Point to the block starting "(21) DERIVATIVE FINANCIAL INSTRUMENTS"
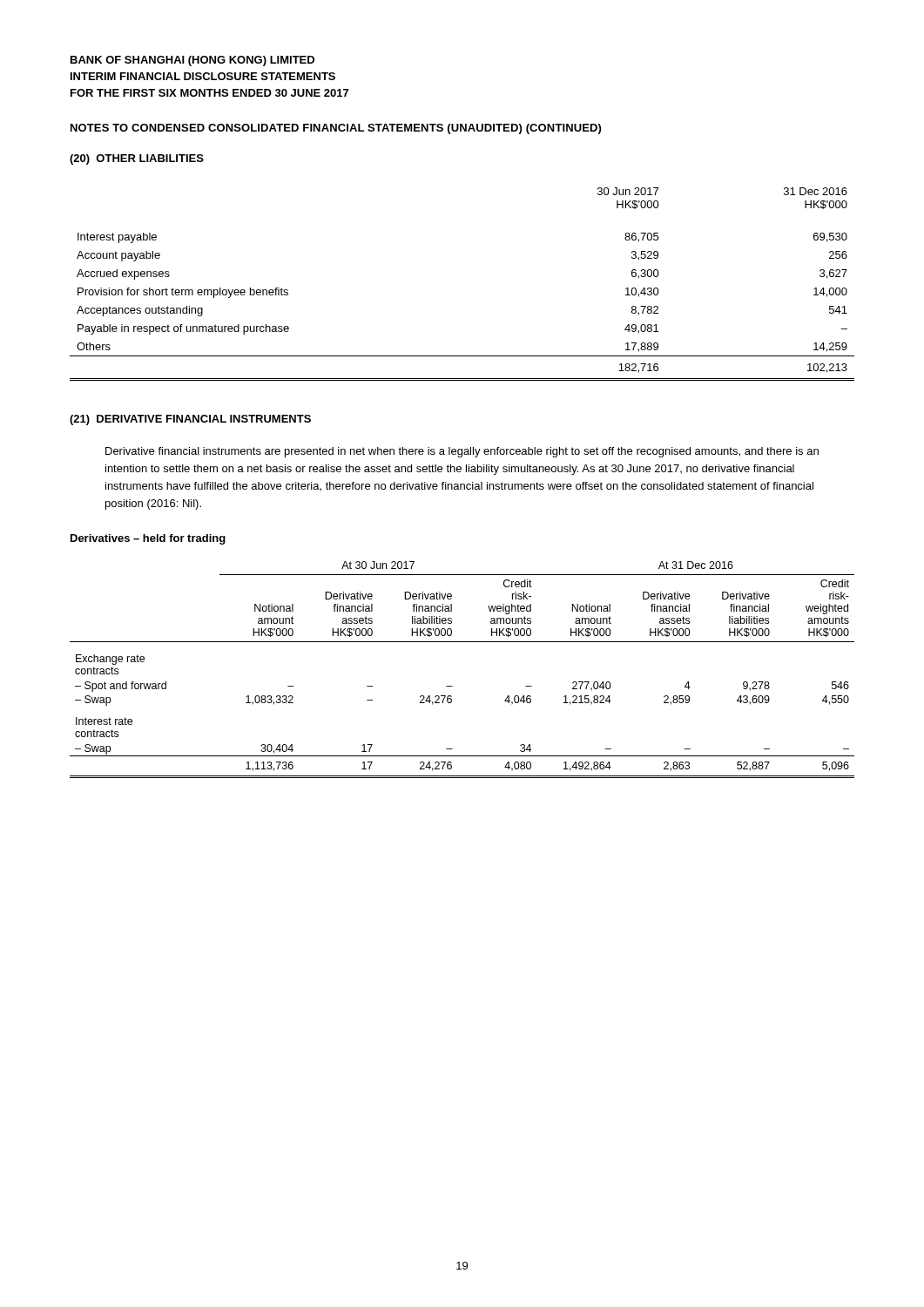Viewport: 924px width, 1307px height. [190, 418]
